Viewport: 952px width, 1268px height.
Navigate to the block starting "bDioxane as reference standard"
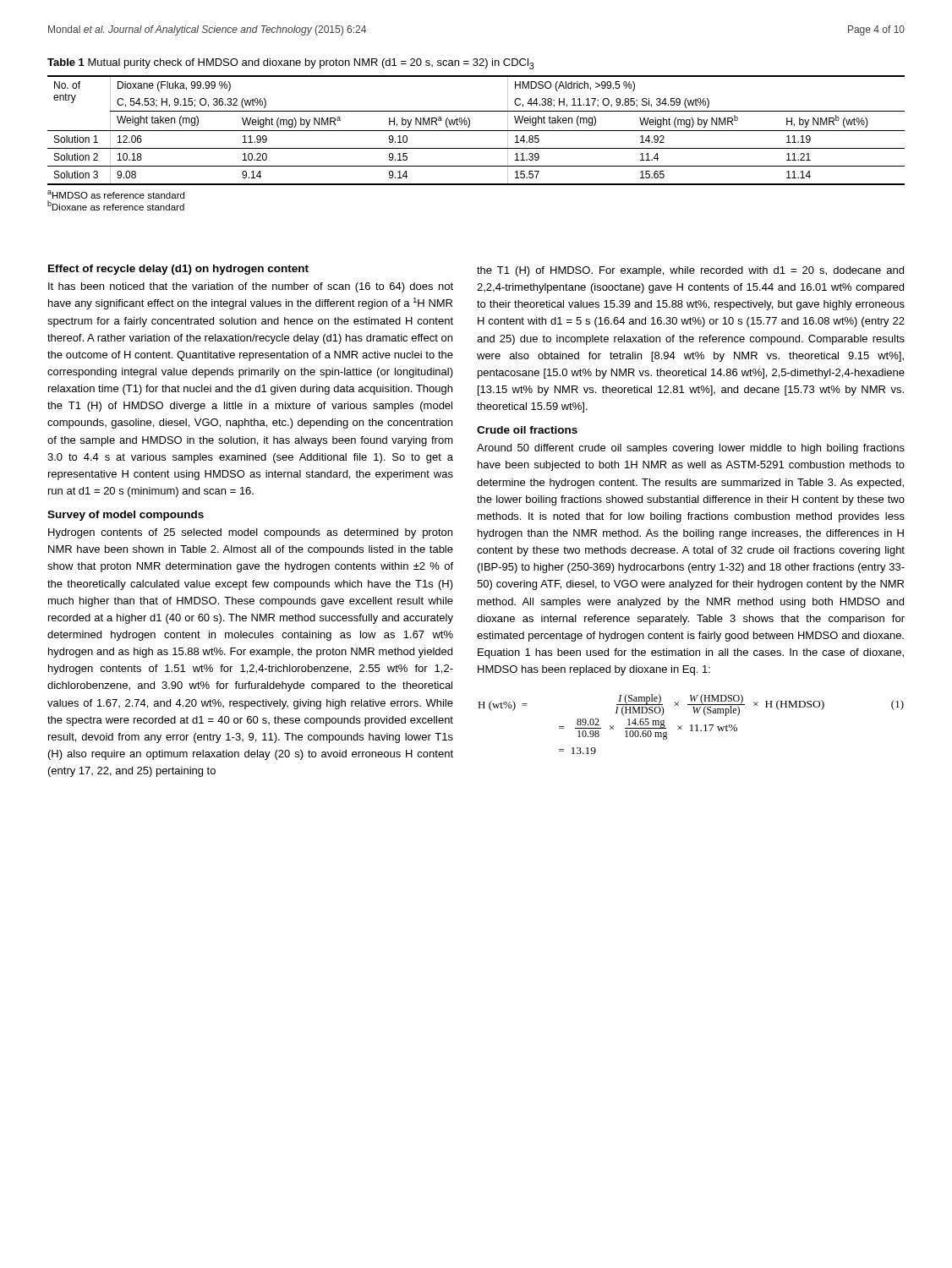[x=116, y=206]
